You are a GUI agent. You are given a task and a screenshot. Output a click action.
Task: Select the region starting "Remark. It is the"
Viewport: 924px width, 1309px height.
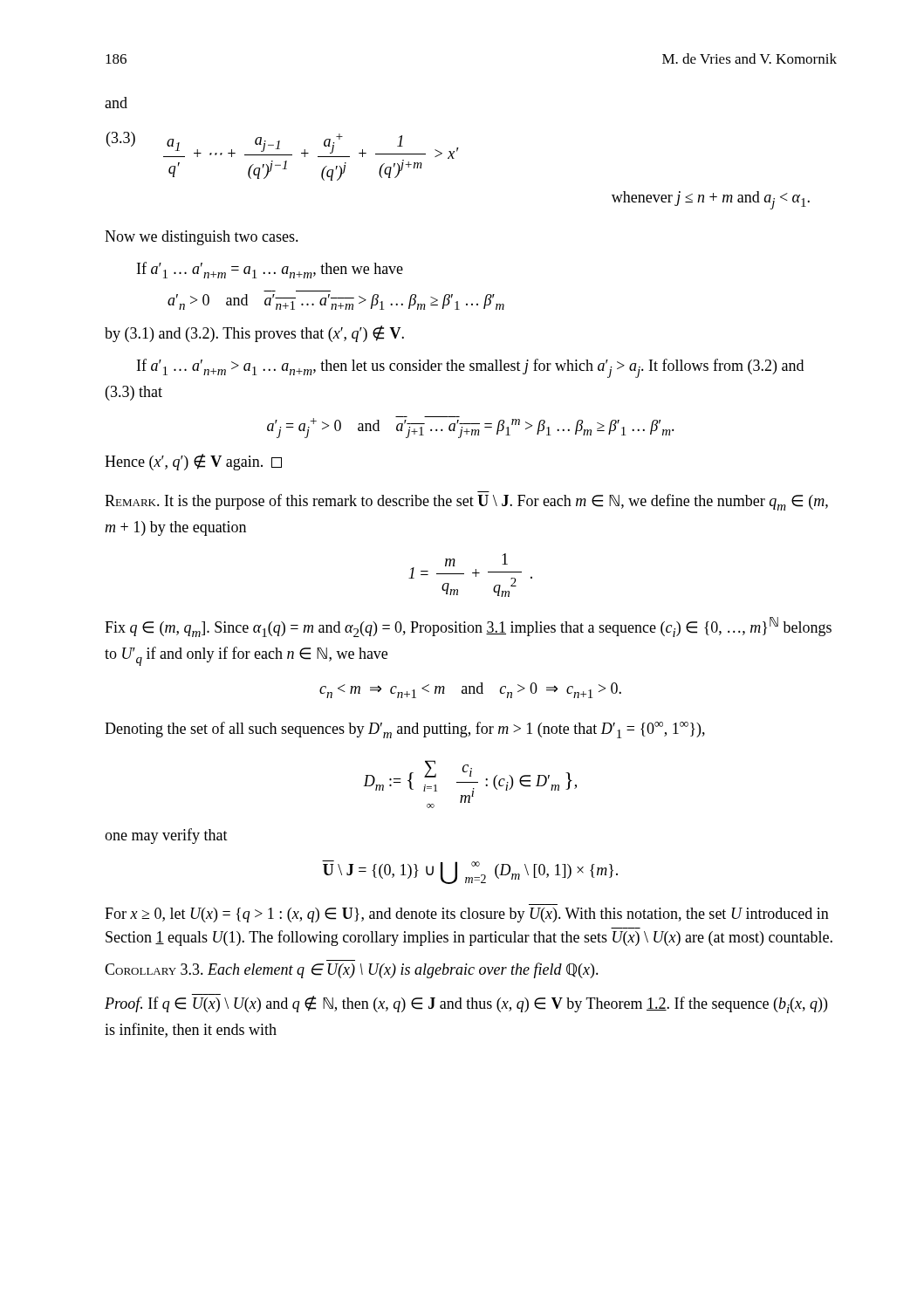[467, 514]
